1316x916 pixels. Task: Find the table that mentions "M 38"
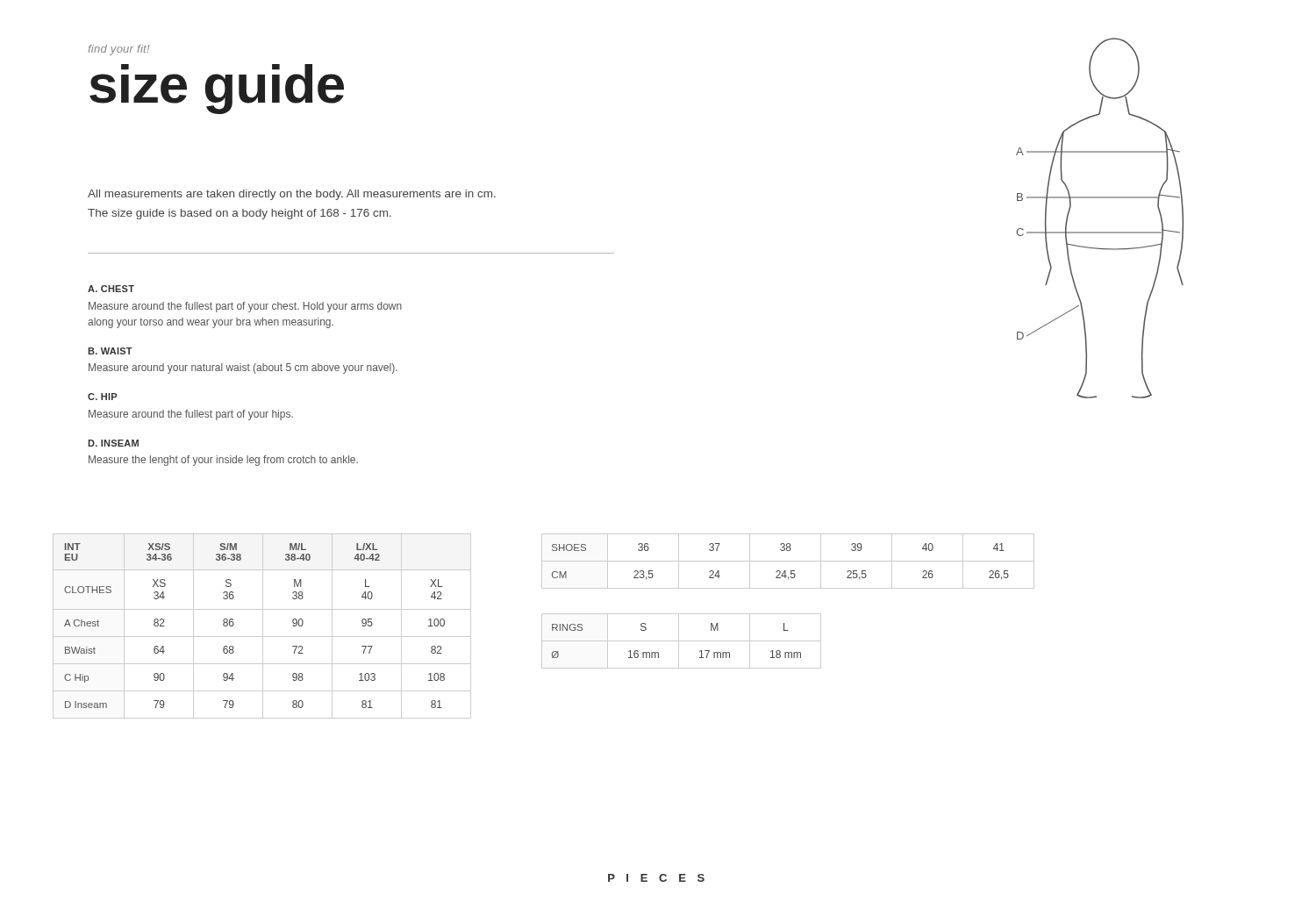click(262, 626)
